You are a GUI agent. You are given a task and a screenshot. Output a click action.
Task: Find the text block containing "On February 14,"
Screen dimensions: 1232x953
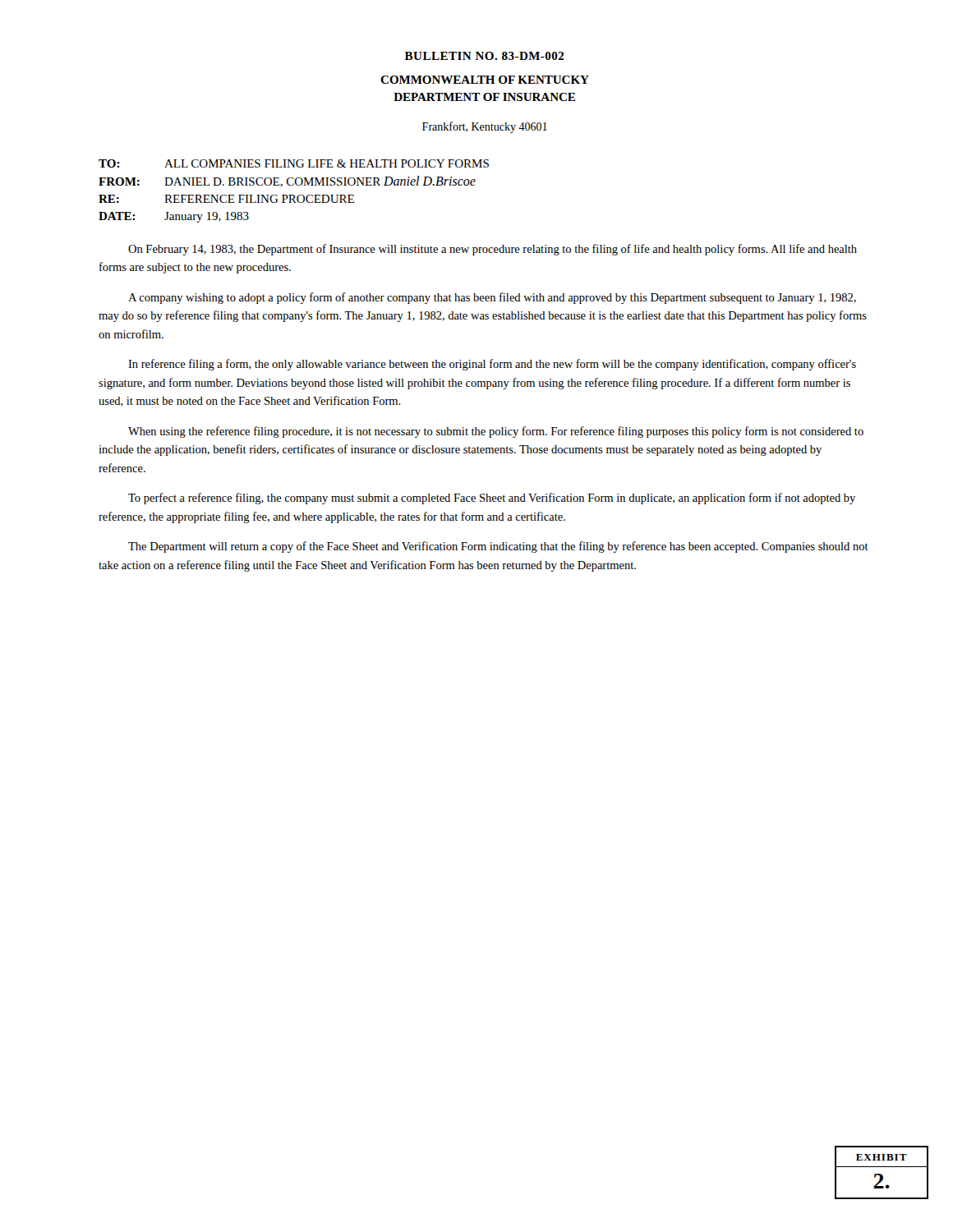478,258
